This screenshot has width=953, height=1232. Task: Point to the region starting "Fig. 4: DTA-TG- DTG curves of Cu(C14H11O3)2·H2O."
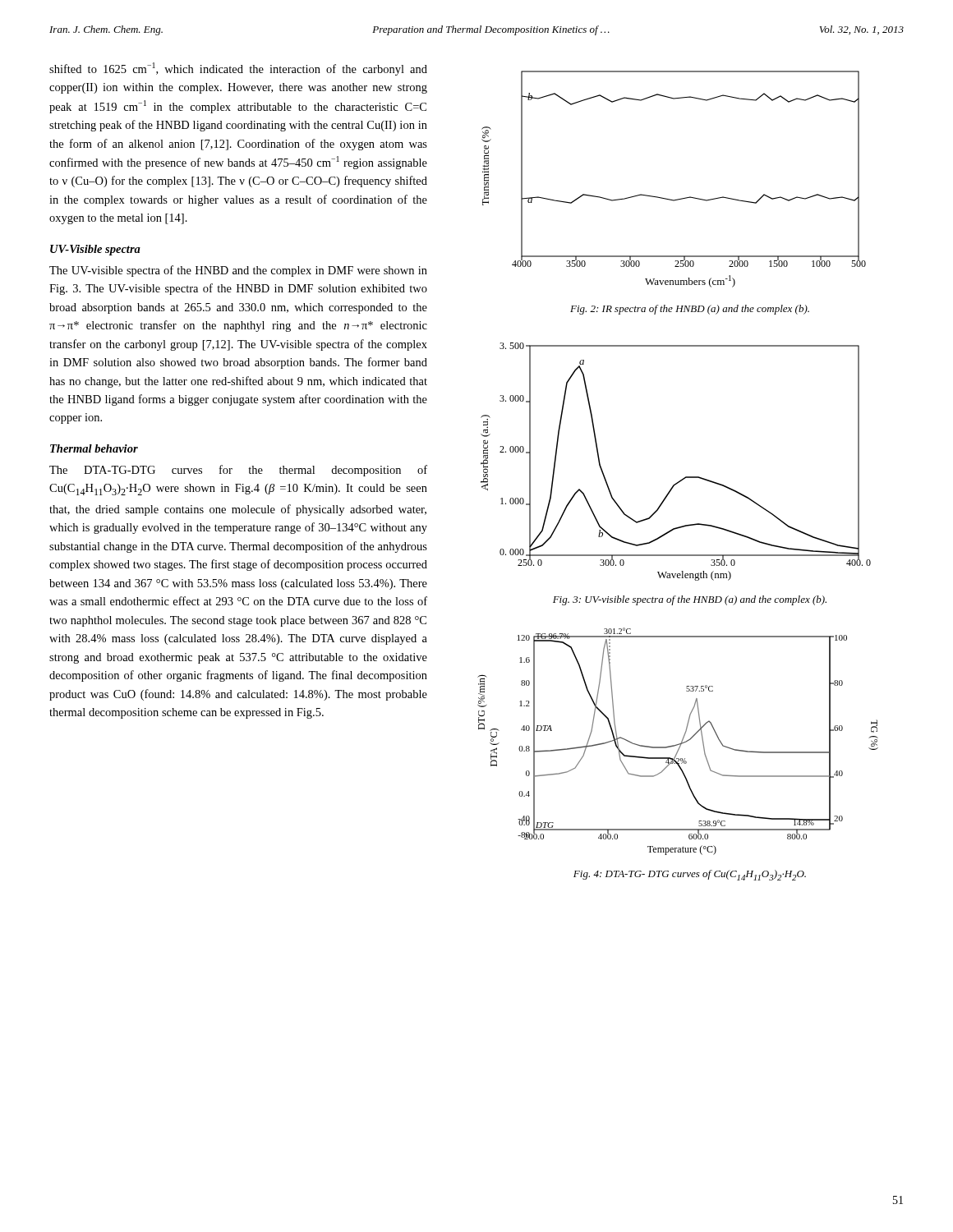pyautogui.click(x=690, y=875)
